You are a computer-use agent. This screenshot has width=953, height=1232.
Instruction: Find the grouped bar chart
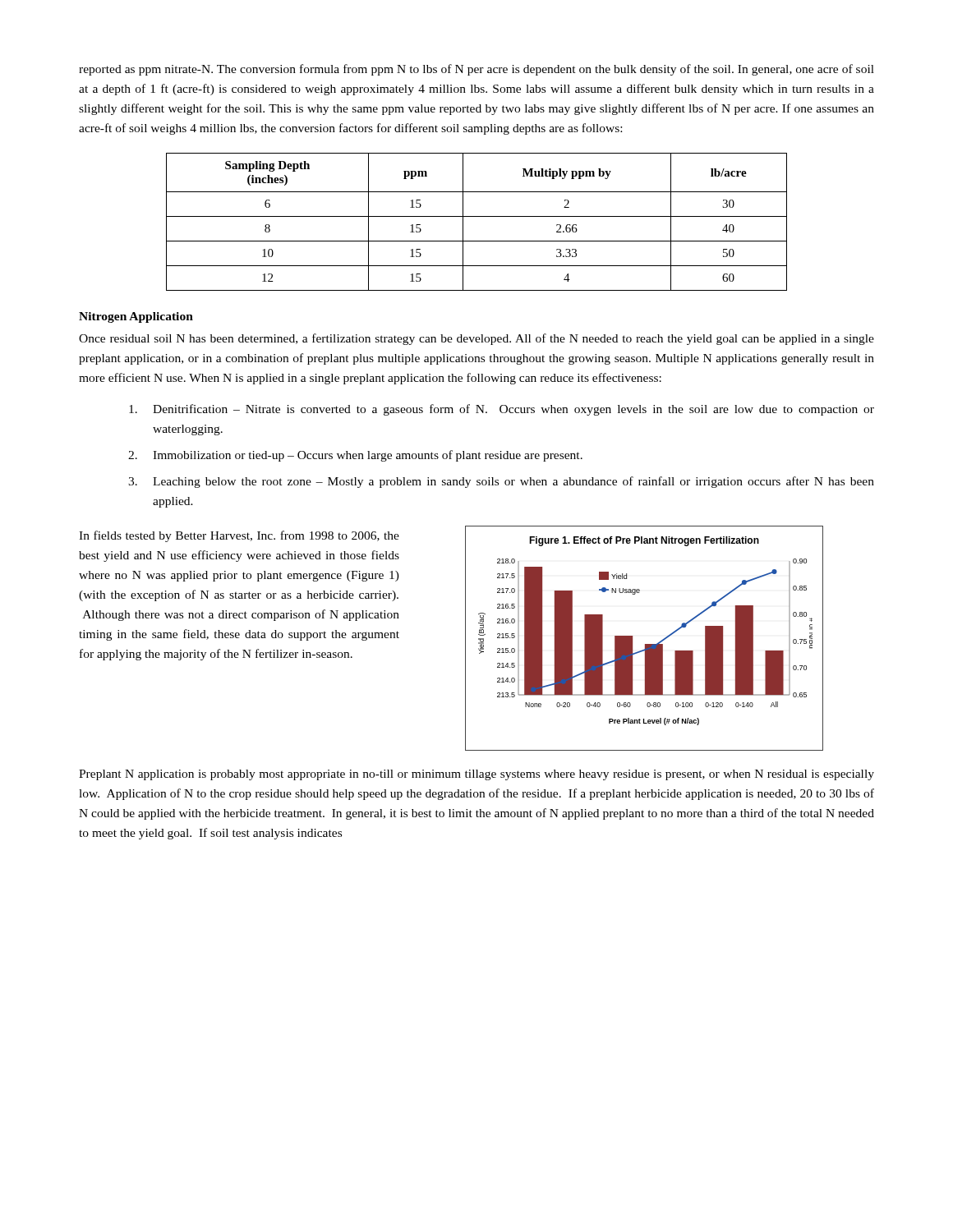[x=644, y=638]
